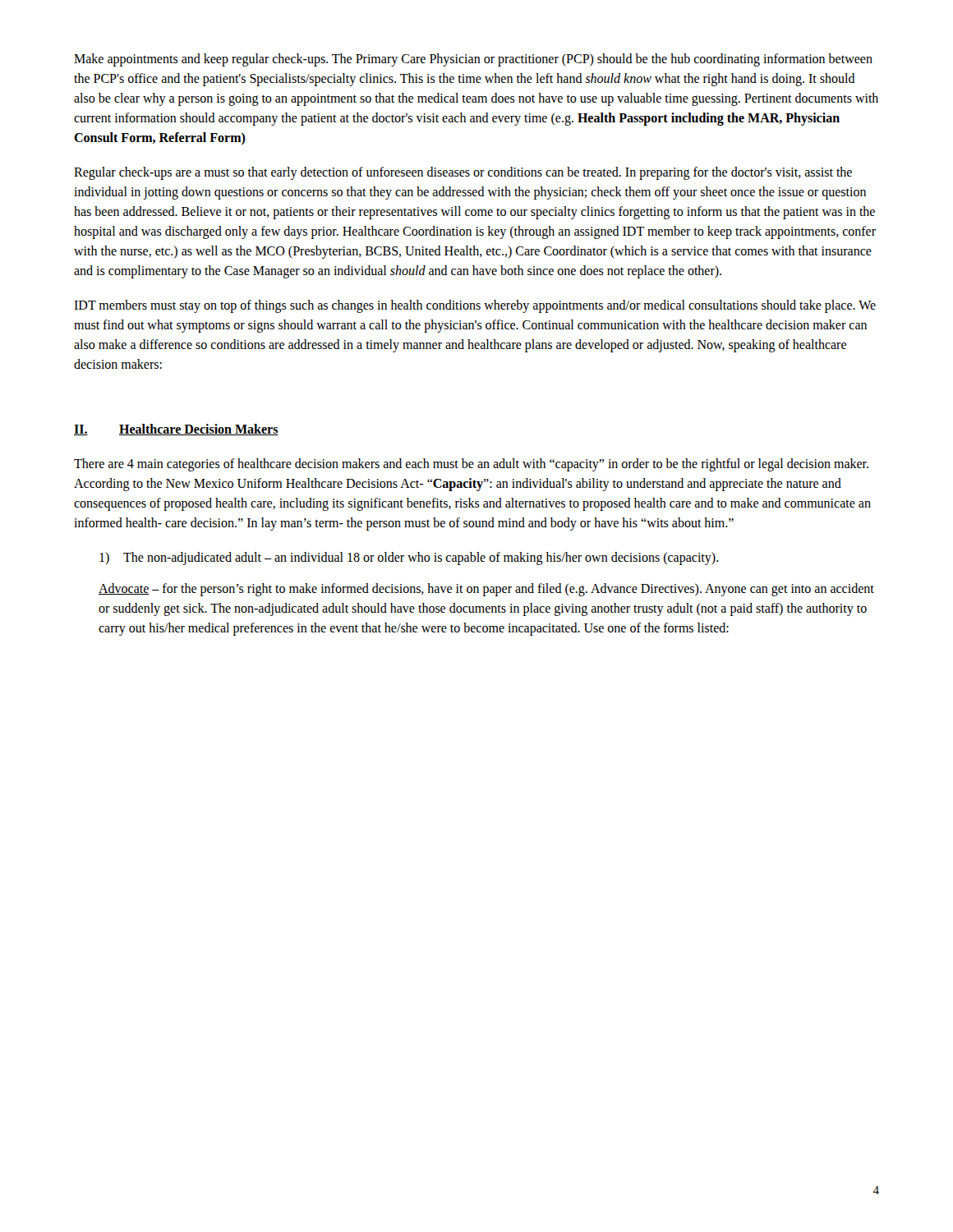Viewport: 953px width, 1232px height.
Task: Find the text starting "Regular check-ups are a must so"
Action: [475, 221]
